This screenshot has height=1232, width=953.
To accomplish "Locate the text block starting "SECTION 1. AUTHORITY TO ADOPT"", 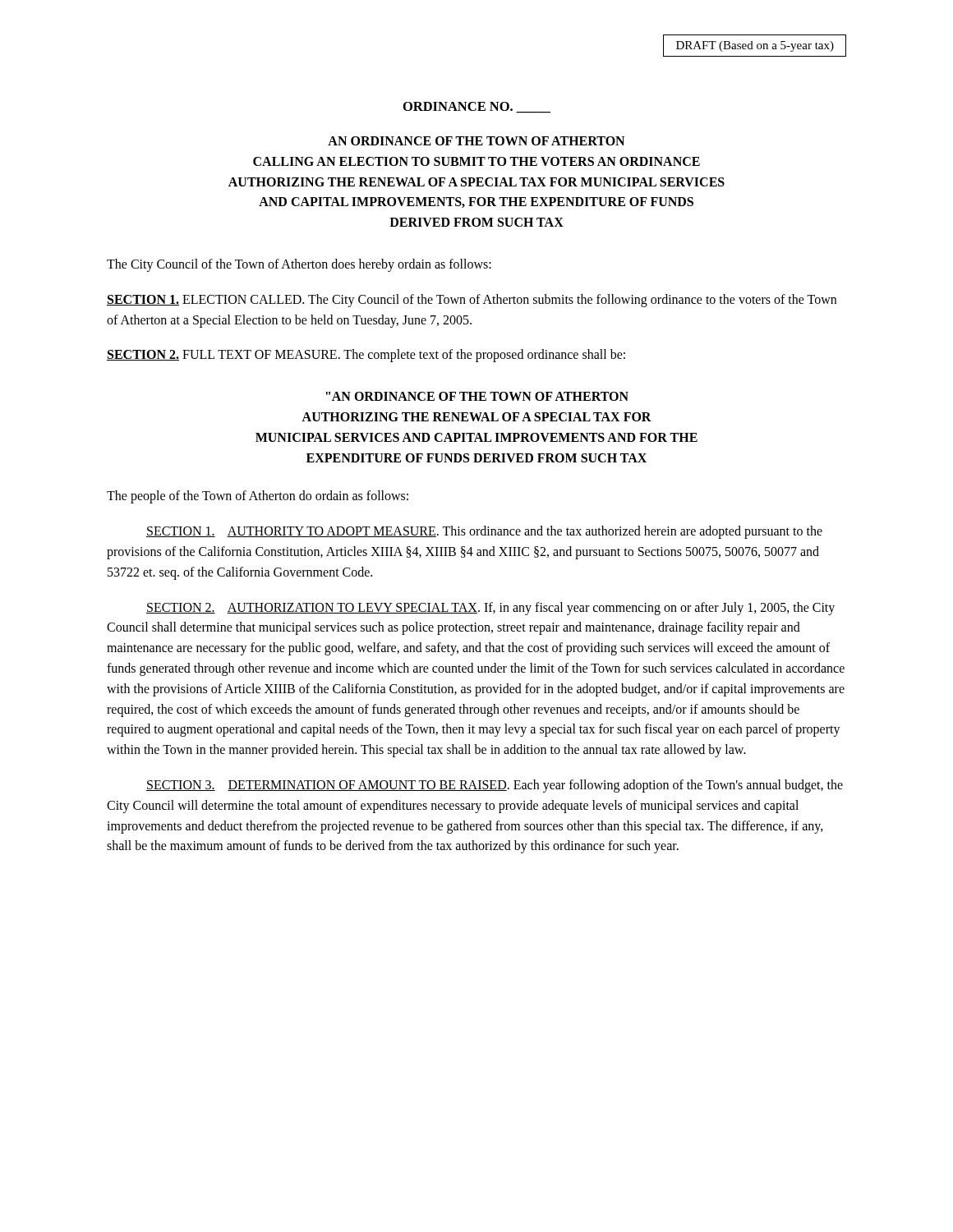I will coord(465,551).
